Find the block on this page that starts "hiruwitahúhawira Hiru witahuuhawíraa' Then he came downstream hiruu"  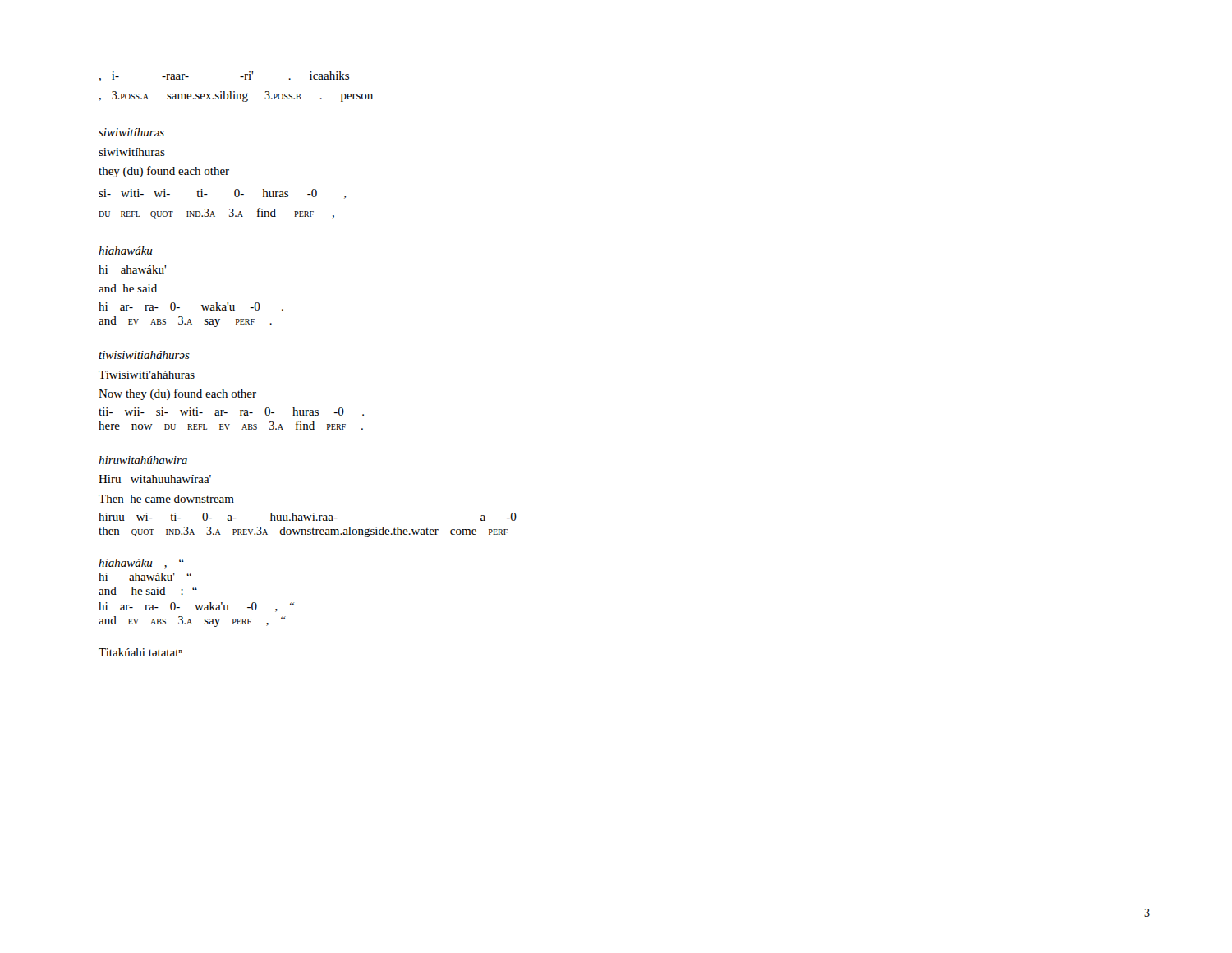tap(143, 460)
